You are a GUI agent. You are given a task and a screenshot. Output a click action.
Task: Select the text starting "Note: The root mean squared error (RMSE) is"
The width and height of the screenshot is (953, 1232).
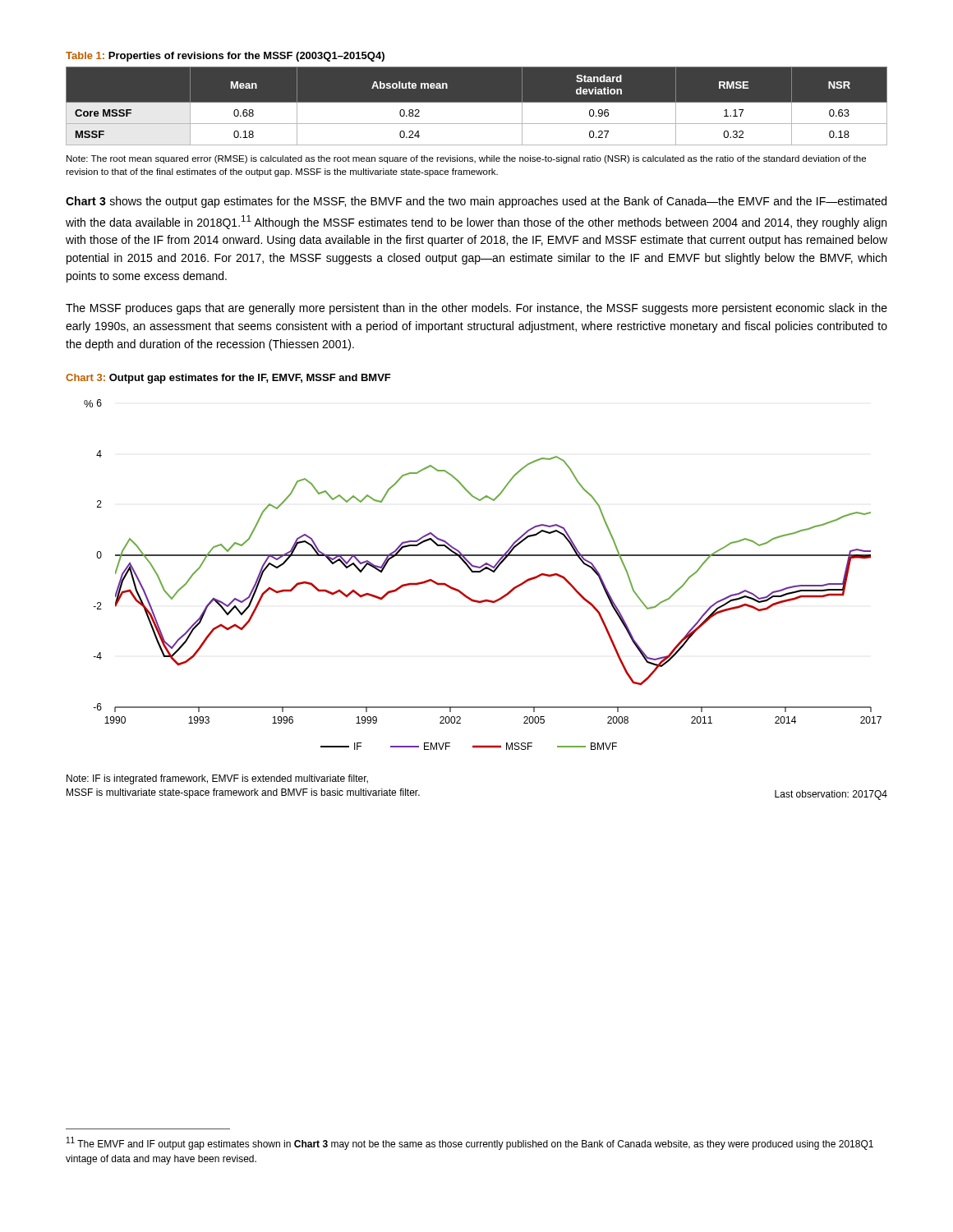pos(466,165)
